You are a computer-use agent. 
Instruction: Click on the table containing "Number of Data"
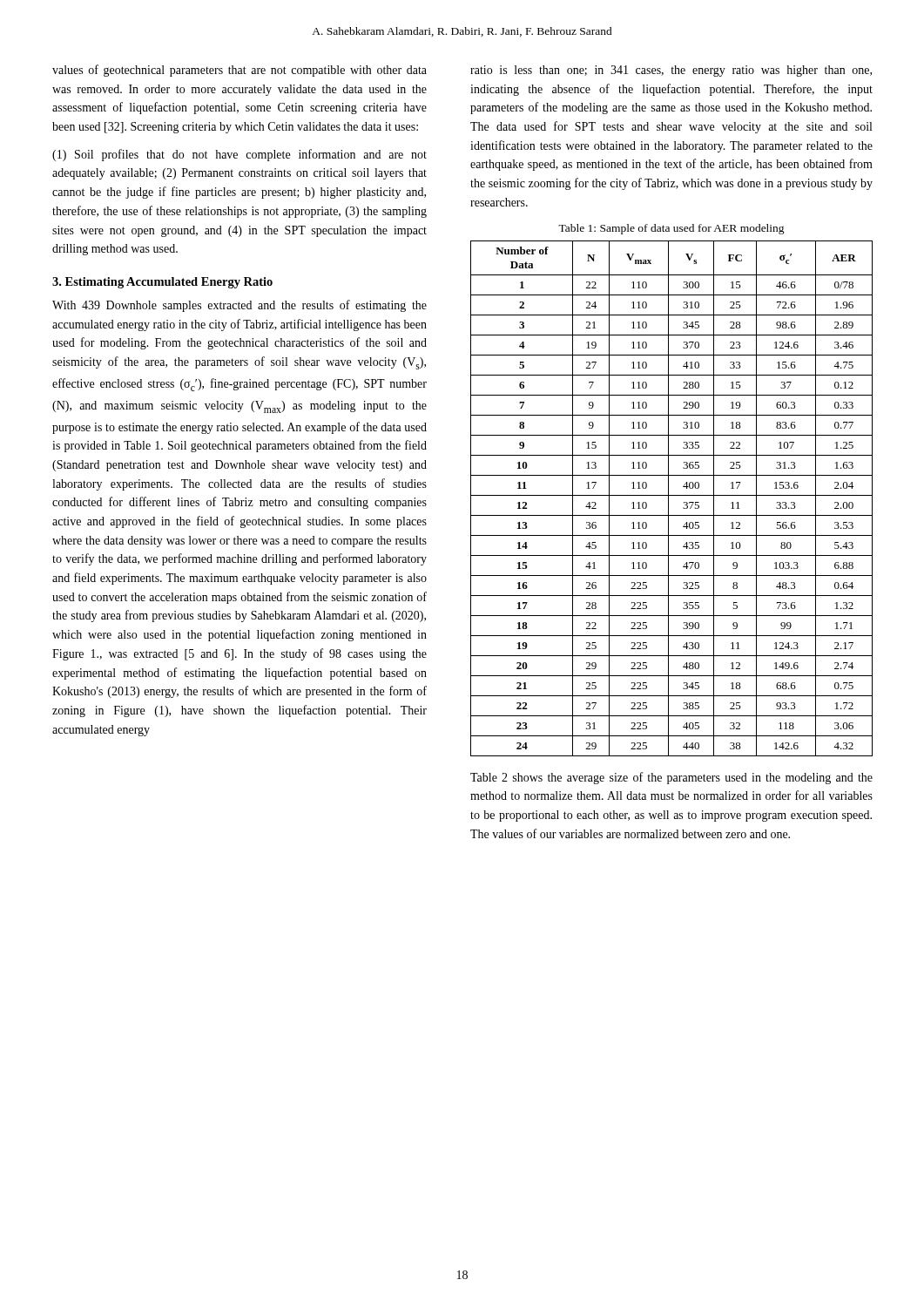tap(671, 498)
